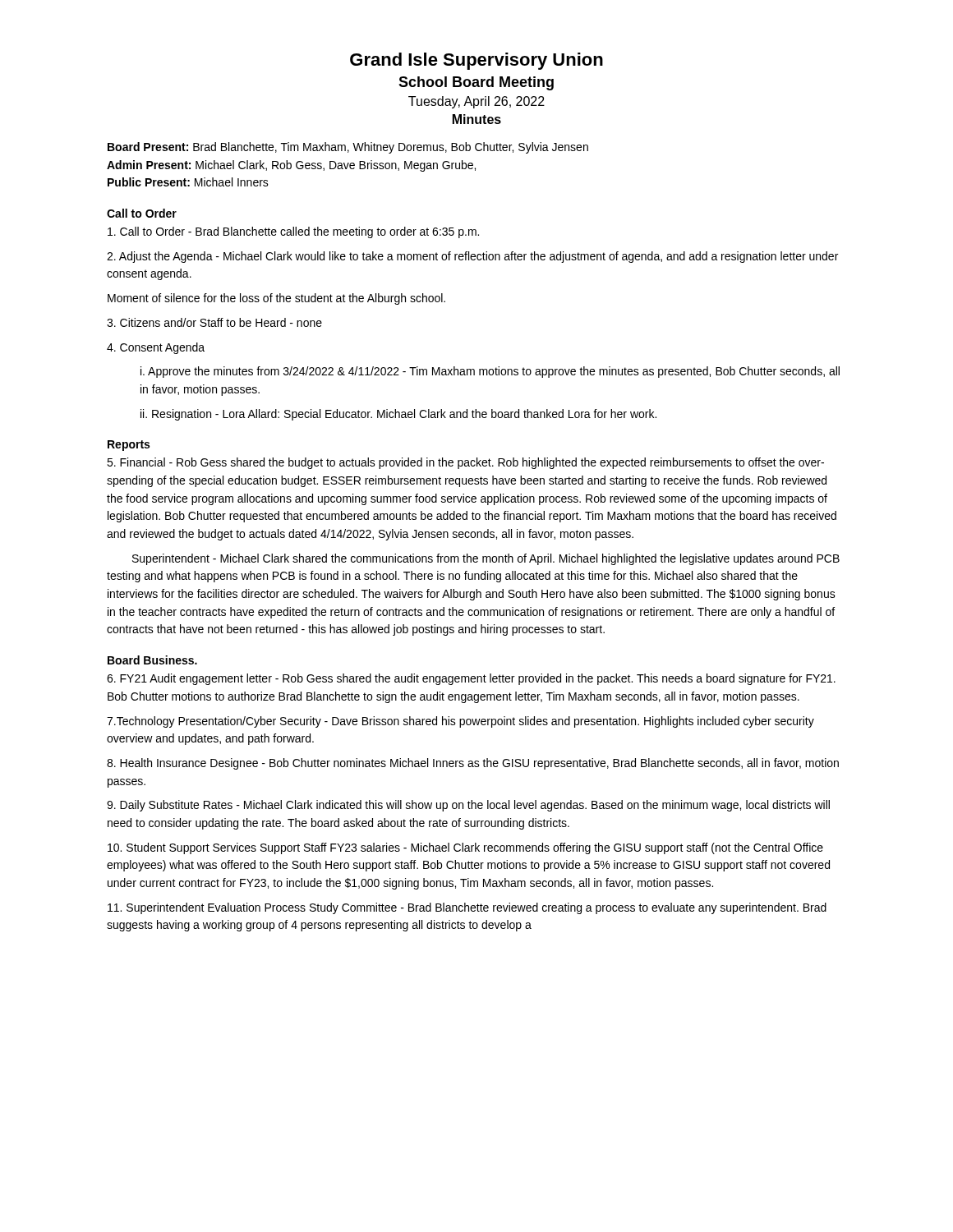The width and height of the screenshot is (953, 1232).
Task: Click on the block starting "FY21 Audit engagement letter -"
Action: [x=471, y=687]
